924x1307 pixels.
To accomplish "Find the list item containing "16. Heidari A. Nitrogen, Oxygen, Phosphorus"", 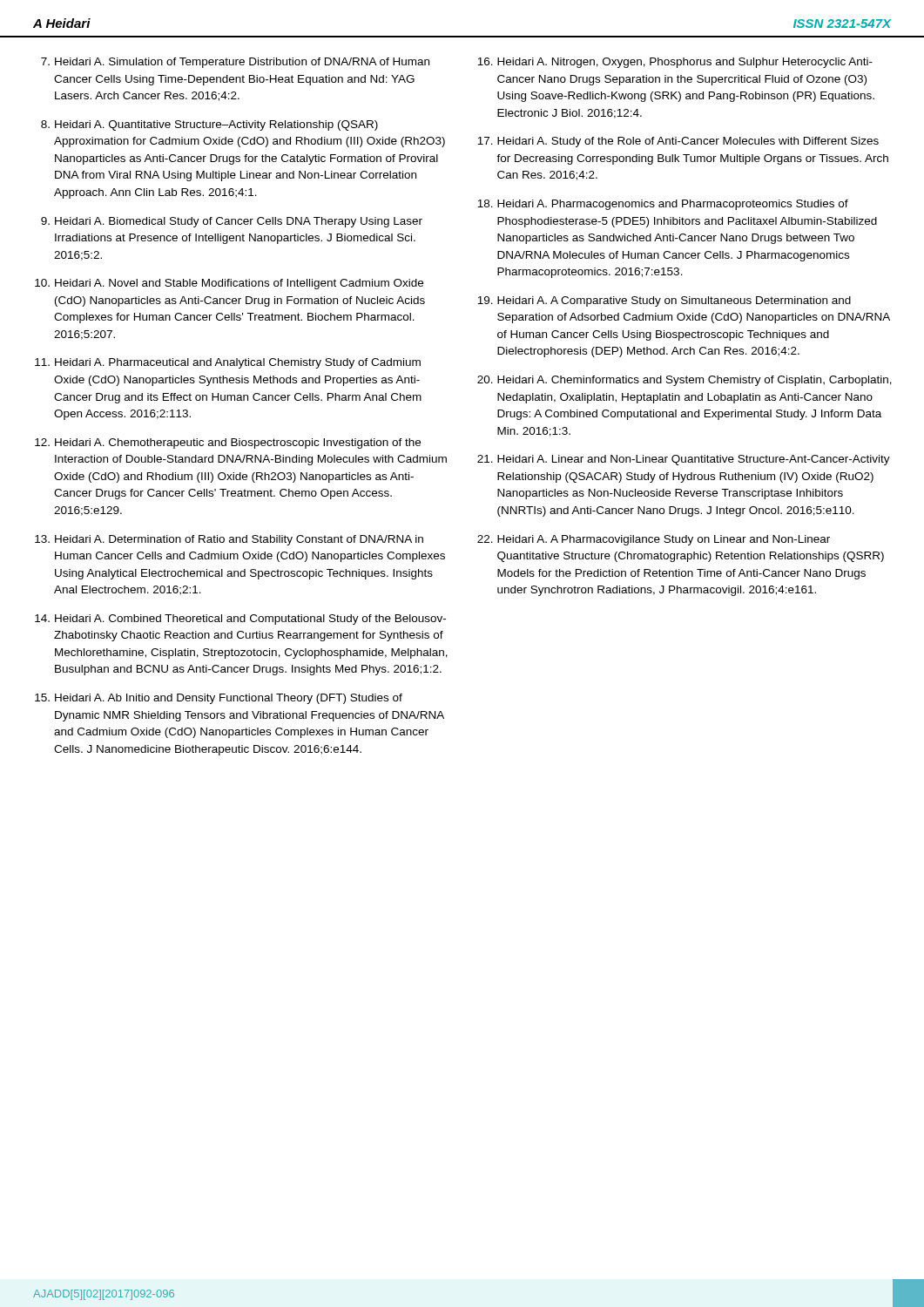I will point(683,87).
